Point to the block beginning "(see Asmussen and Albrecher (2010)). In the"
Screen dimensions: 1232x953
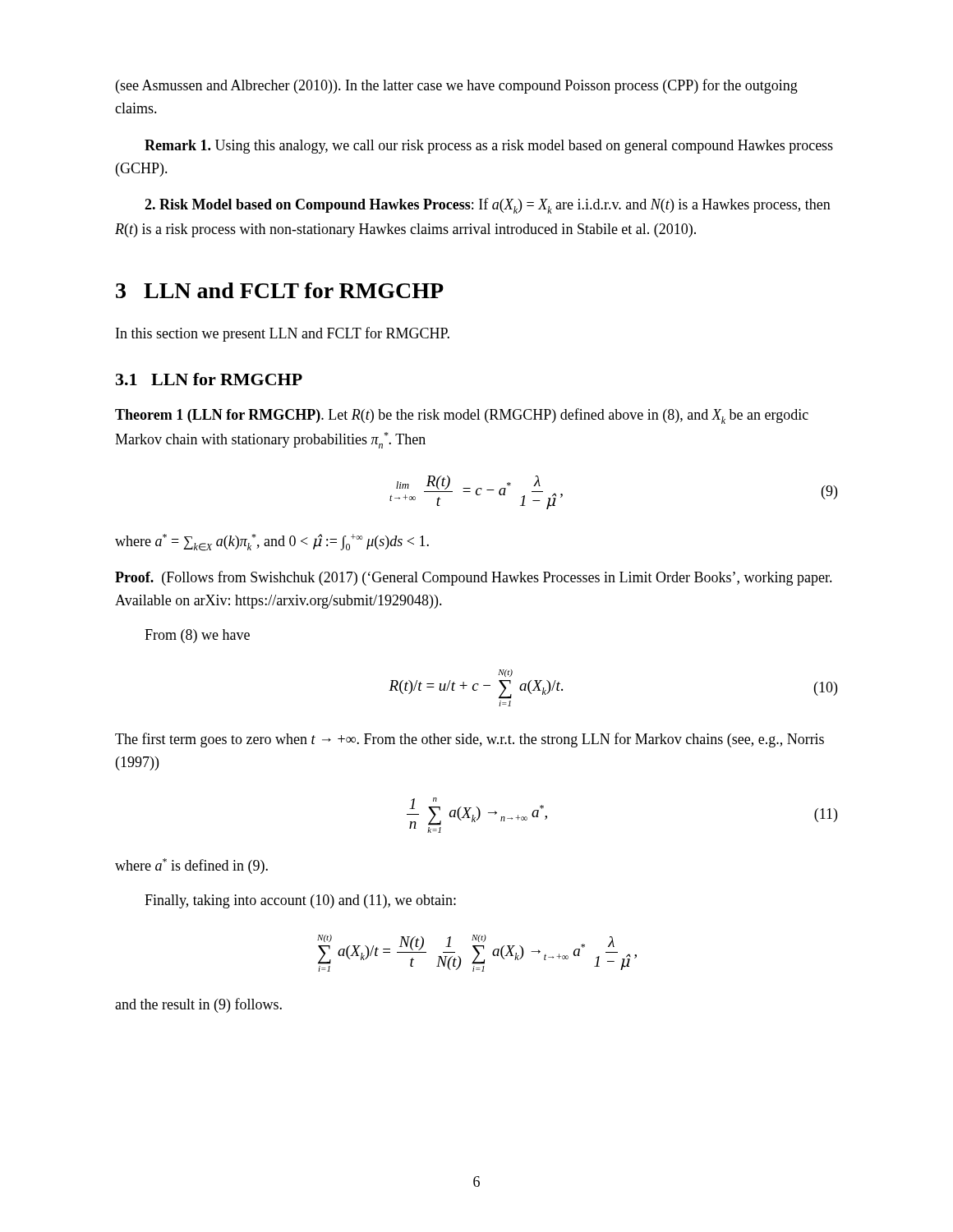pyautogui.click(x=456, y=97)
